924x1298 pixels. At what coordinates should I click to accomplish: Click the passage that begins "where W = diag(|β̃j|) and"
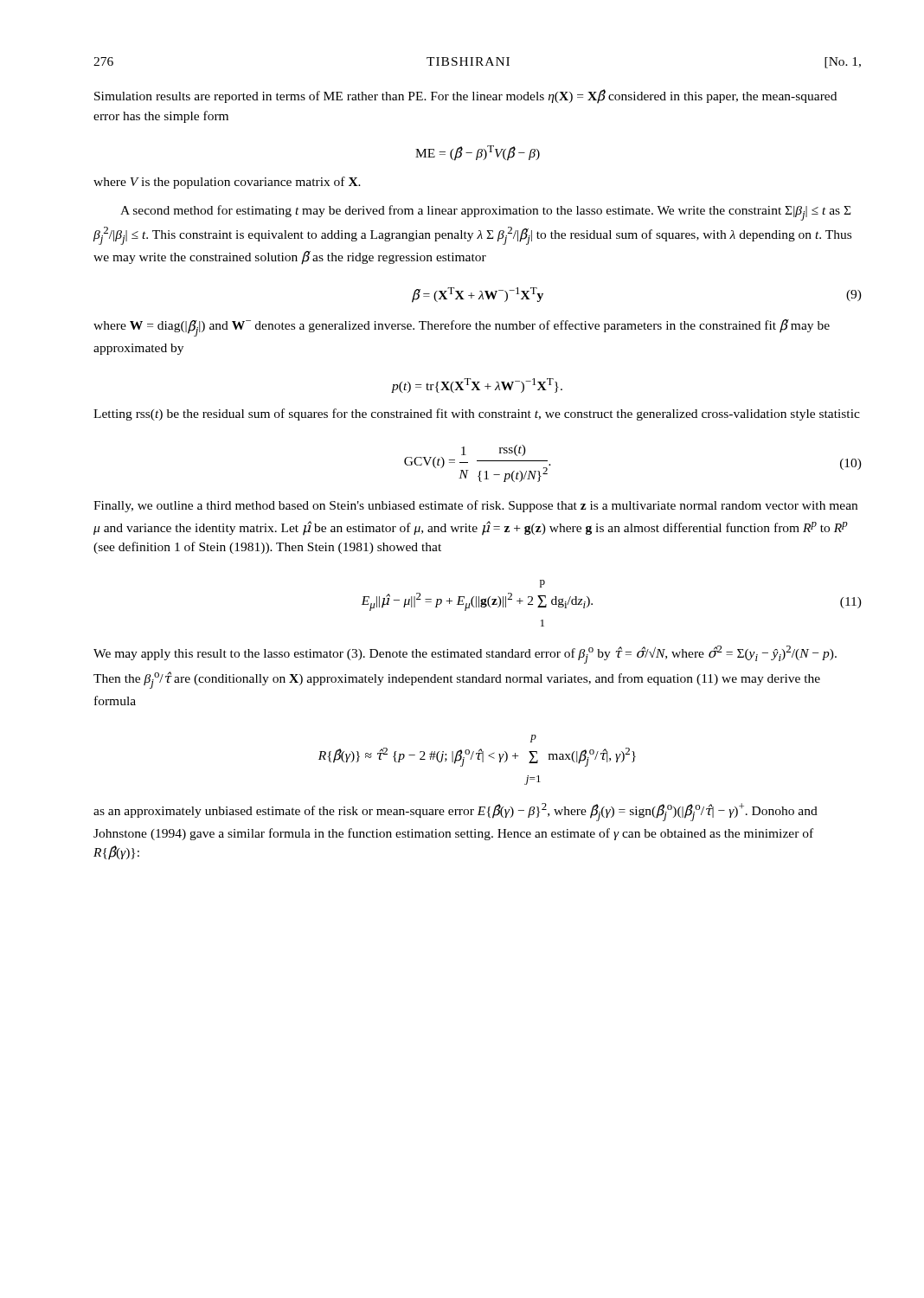pos(462,335)
